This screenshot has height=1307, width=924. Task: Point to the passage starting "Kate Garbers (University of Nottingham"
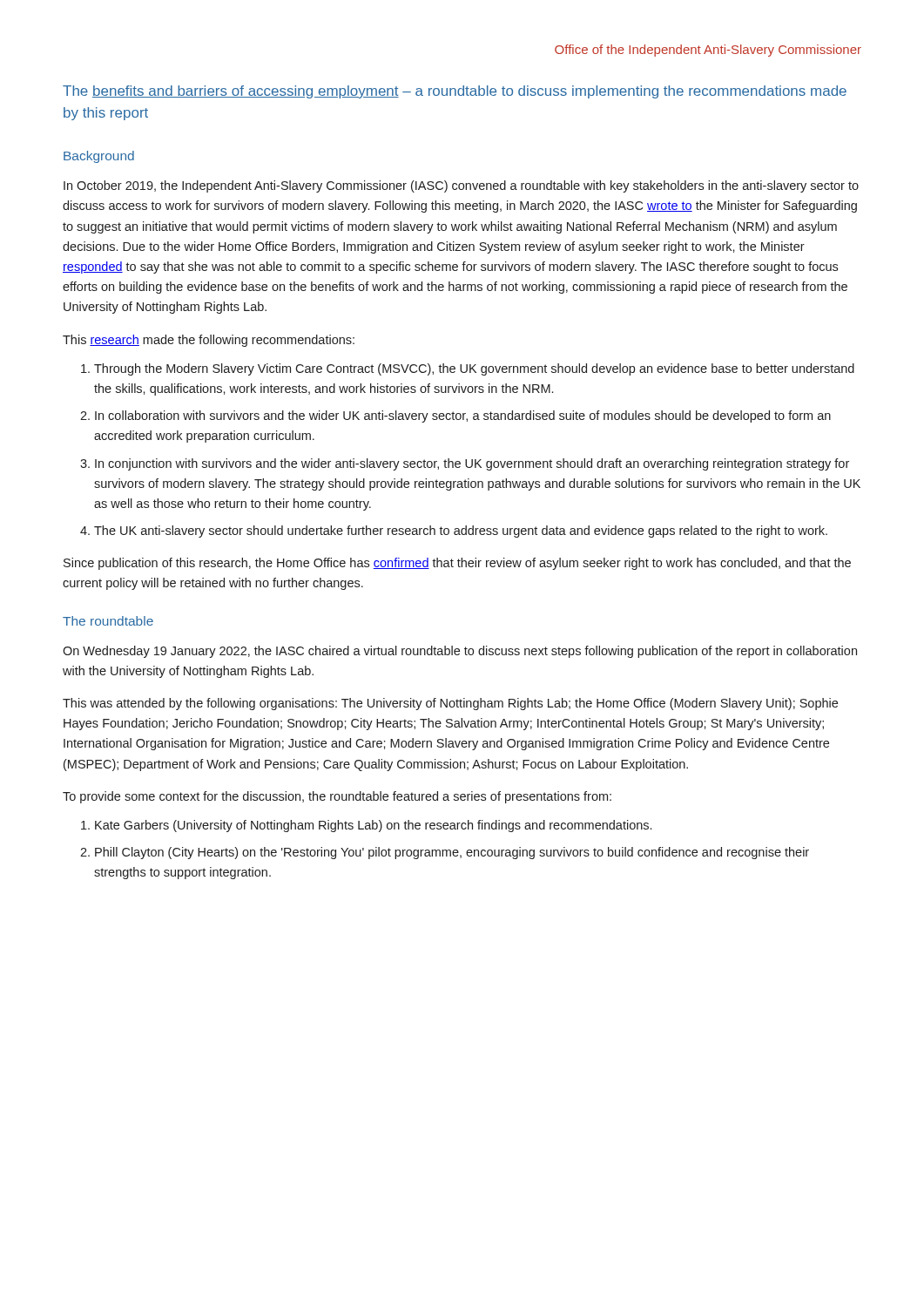[x=373, y=825]
